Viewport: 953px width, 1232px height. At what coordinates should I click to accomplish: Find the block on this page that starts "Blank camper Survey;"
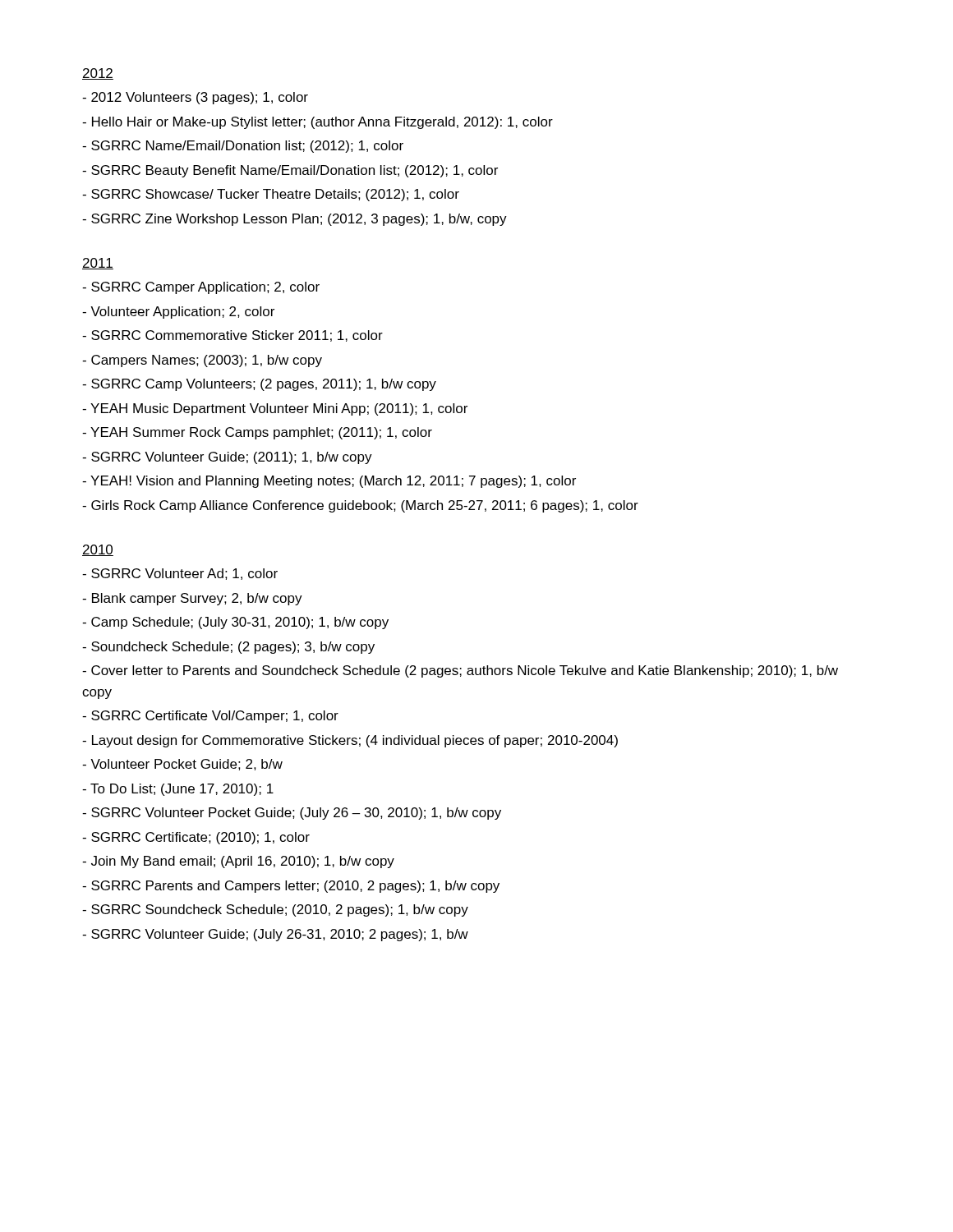pyautogui.click(x=192, y=598)
